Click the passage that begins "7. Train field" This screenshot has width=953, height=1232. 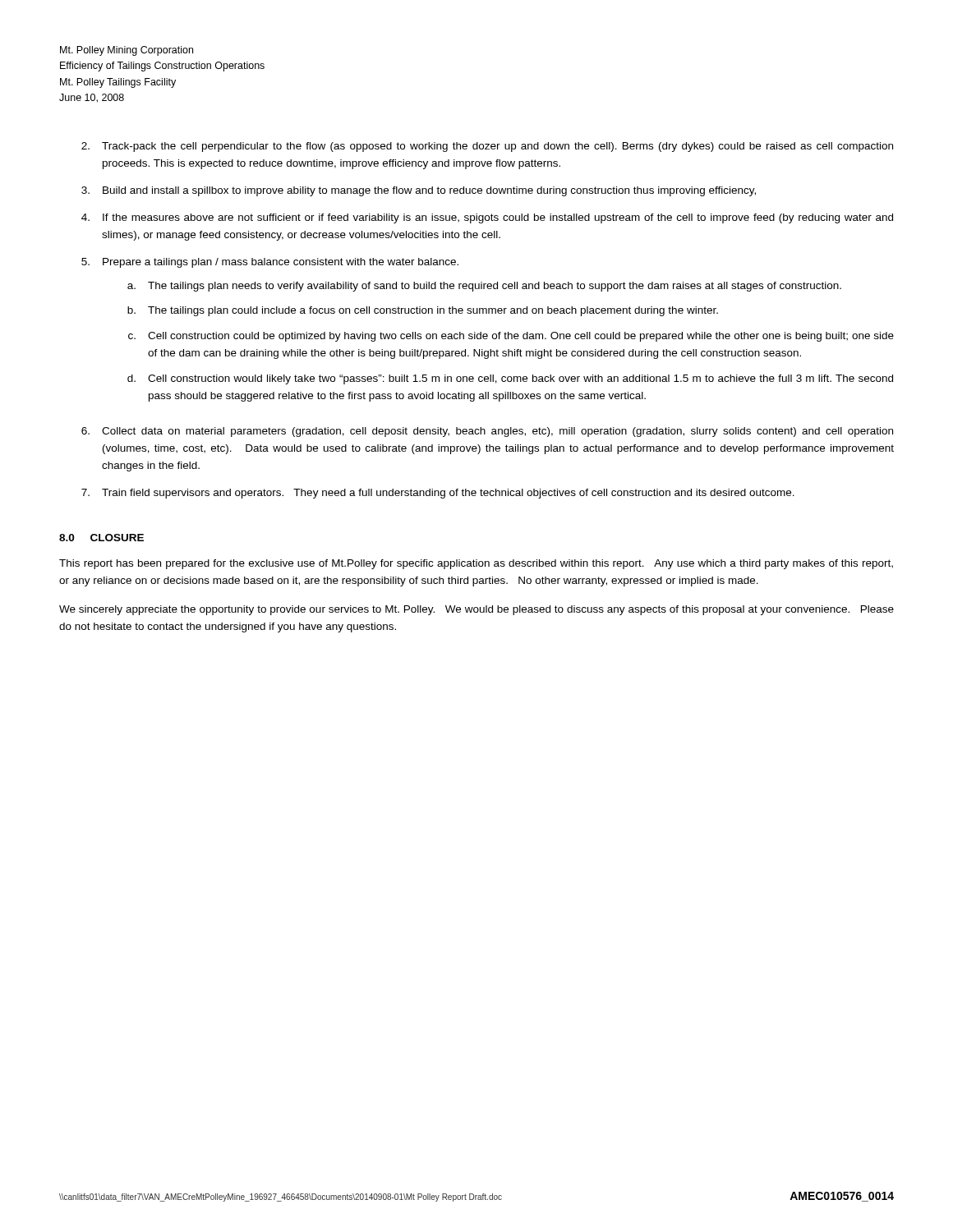[x=476, y=493]
